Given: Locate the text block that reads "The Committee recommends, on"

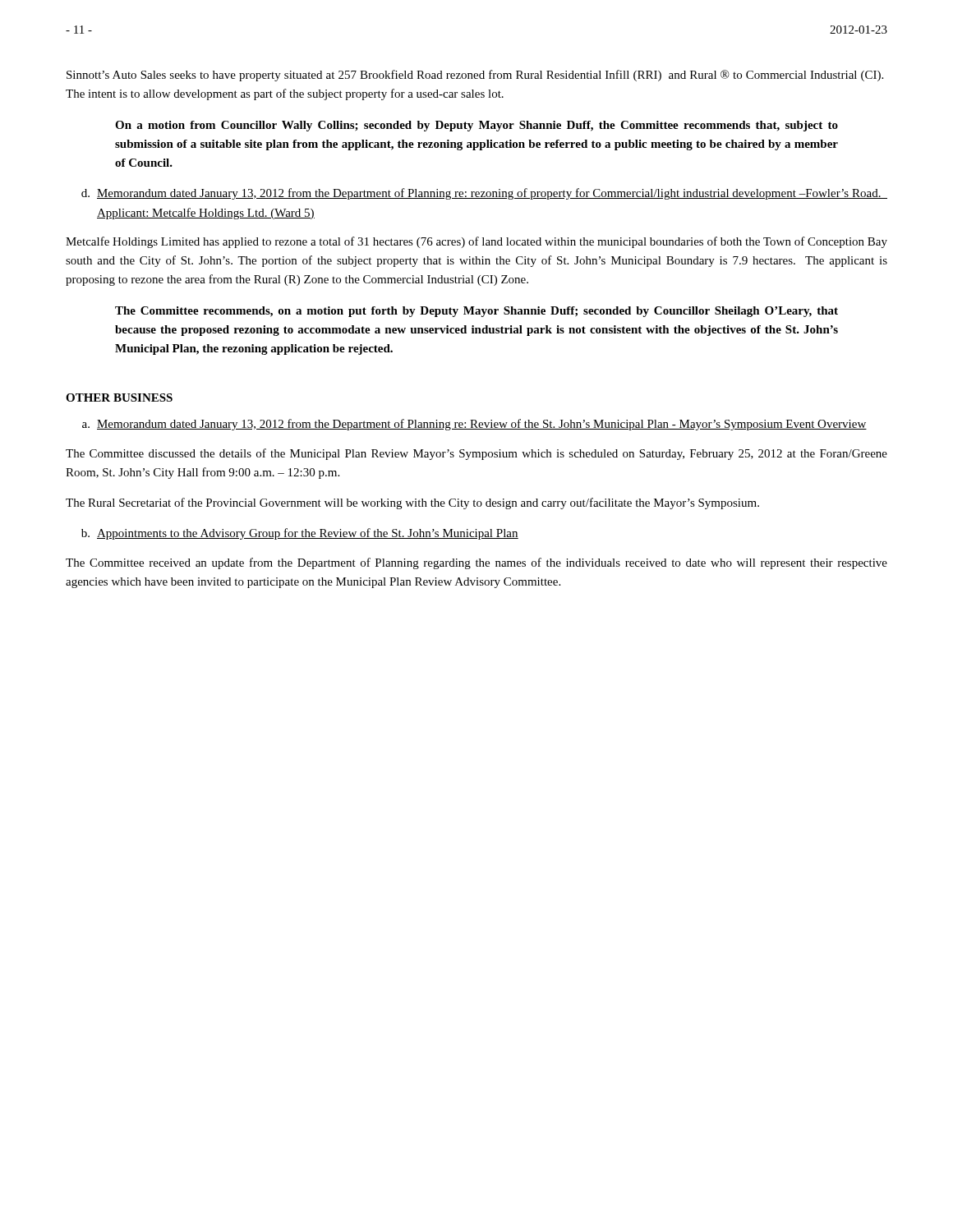Looking at the screenshot, I should coord(476,329).
